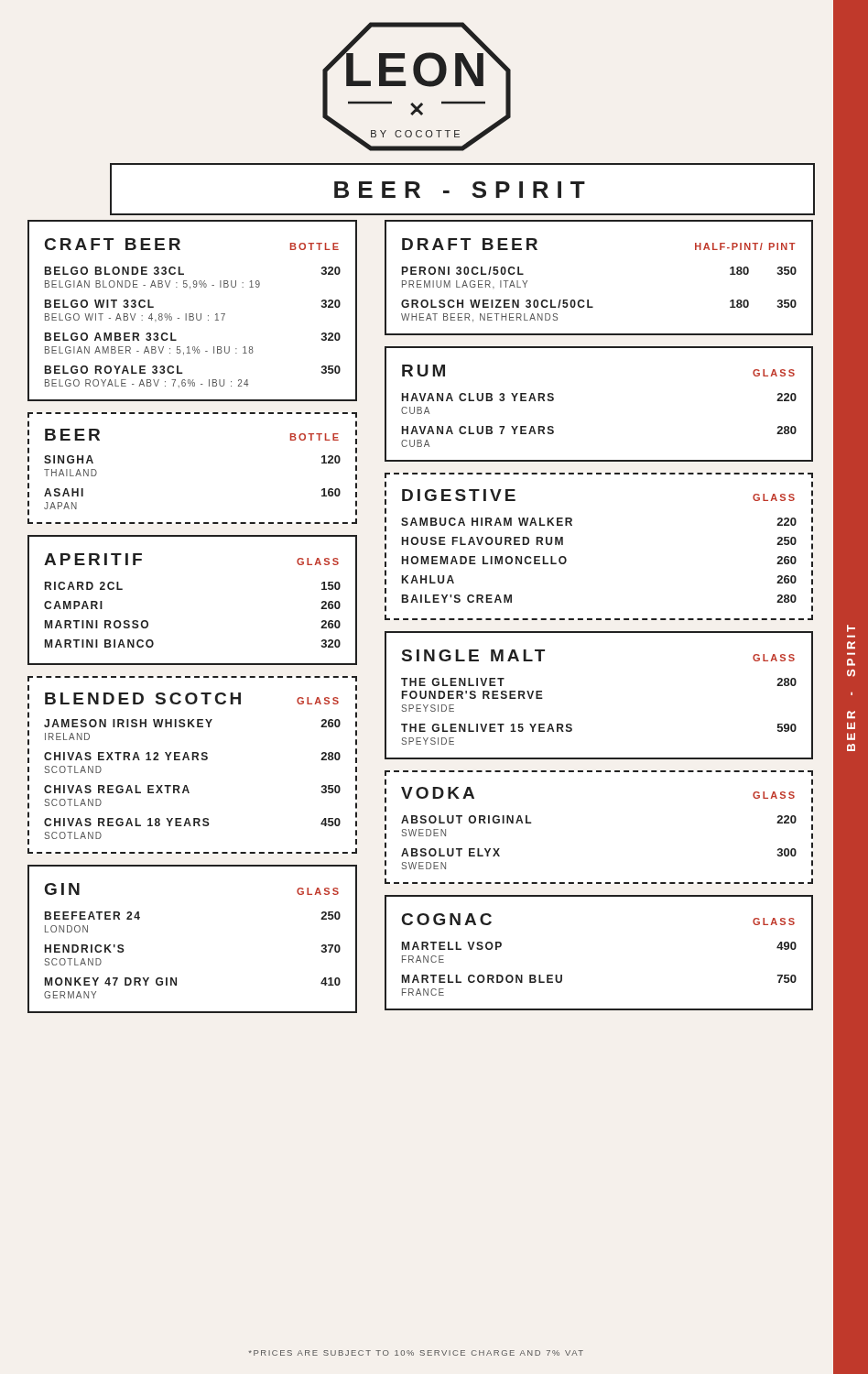
Task: Locate the table with the text "VODKA GLASS ABSOLUT ORIGINAL"
Action: pyautogui.click(x=599, y=827)
